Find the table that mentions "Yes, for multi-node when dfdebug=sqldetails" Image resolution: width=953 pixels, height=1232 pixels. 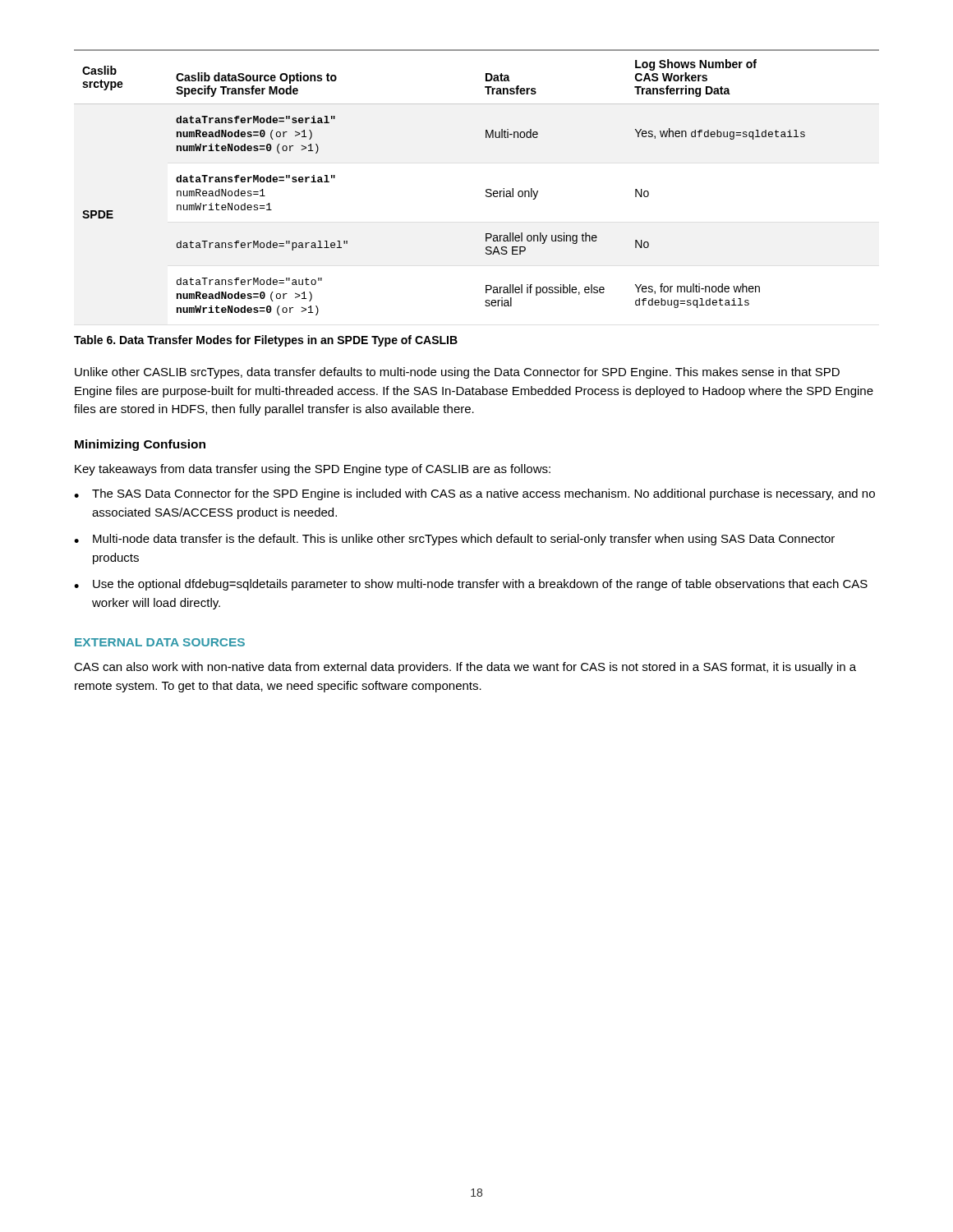coord(476,187)
